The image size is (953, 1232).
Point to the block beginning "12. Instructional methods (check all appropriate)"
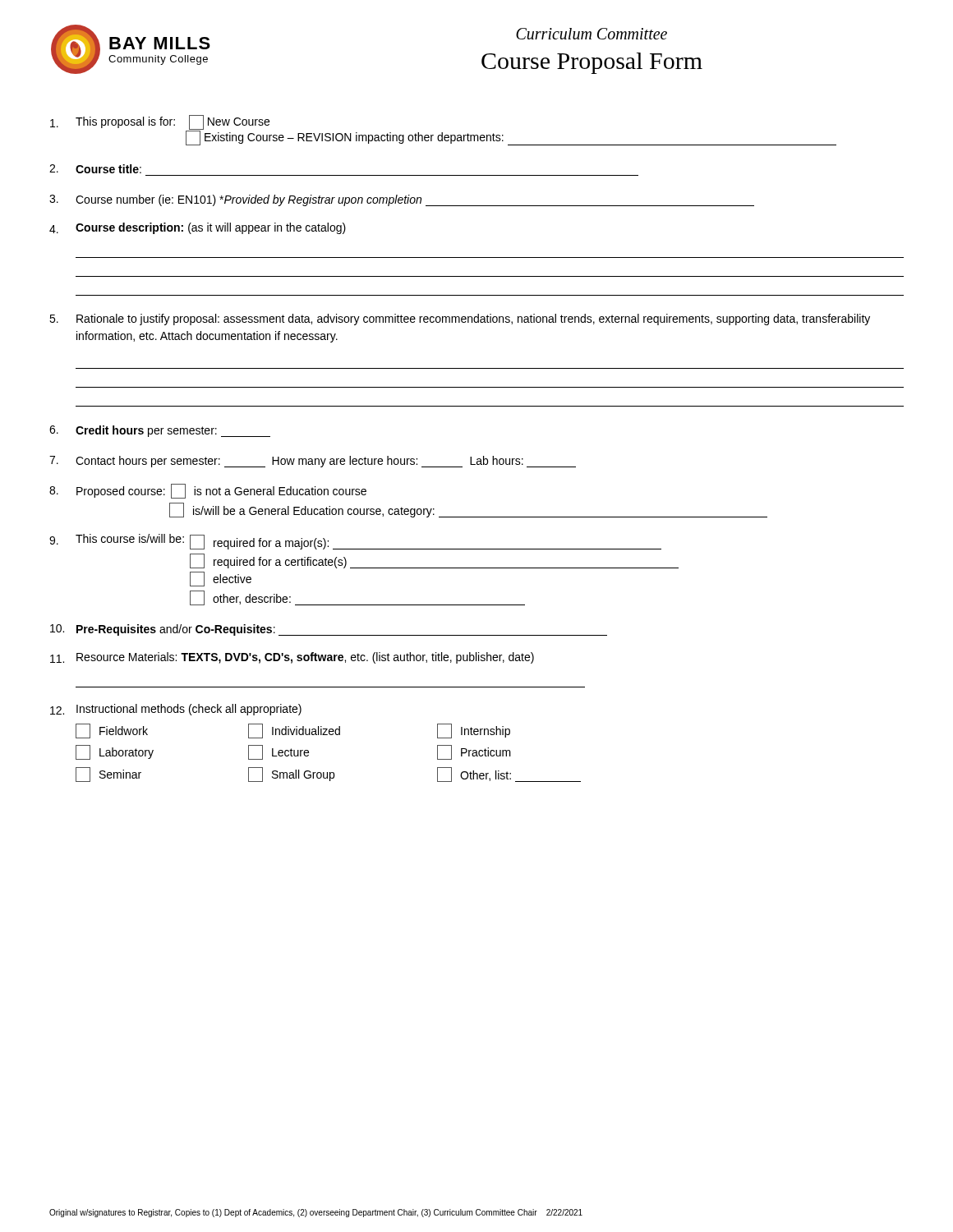pyautogui.click(x=334, y=742)
